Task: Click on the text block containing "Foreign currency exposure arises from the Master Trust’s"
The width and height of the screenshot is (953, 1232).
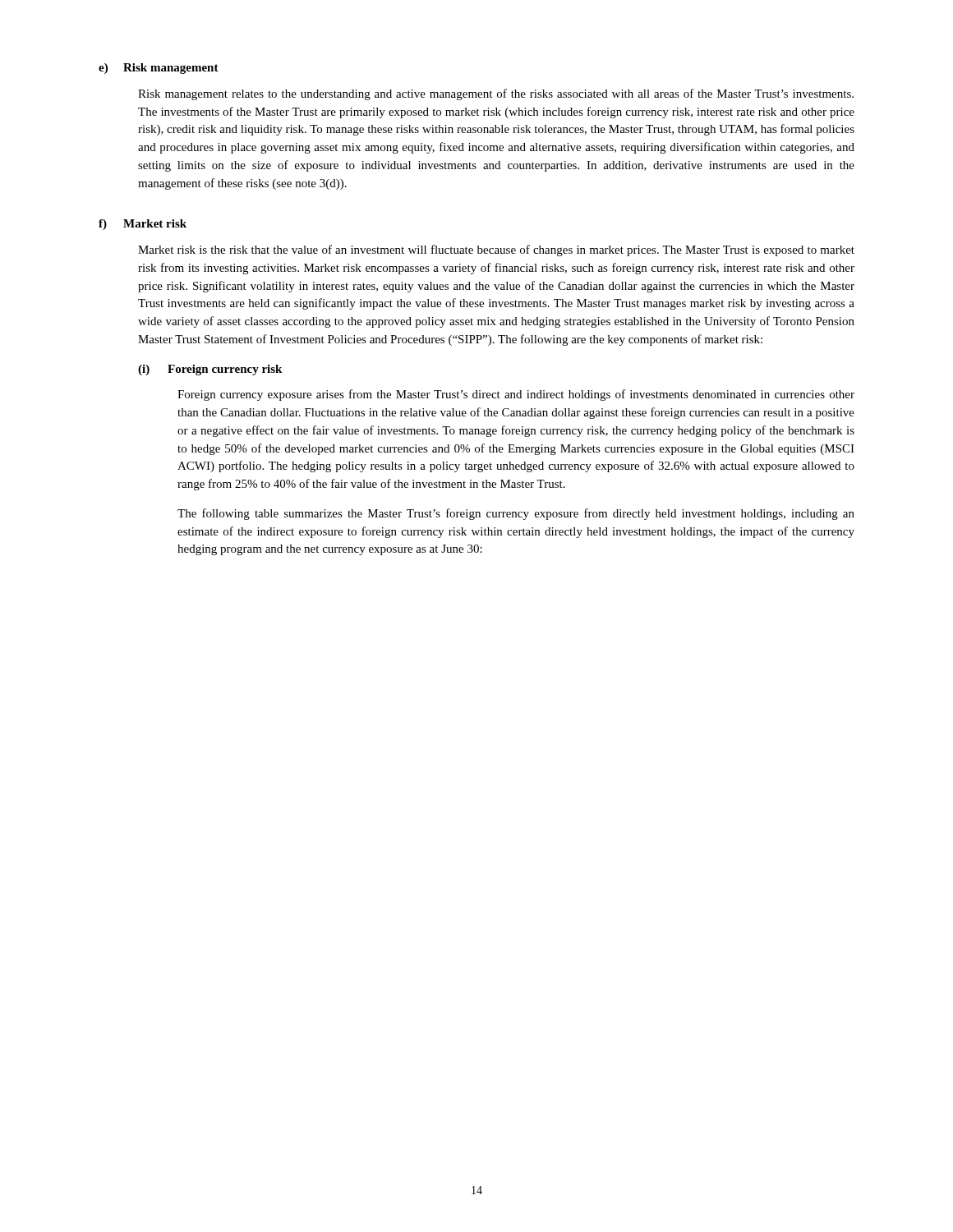Action: coord(516,439)
